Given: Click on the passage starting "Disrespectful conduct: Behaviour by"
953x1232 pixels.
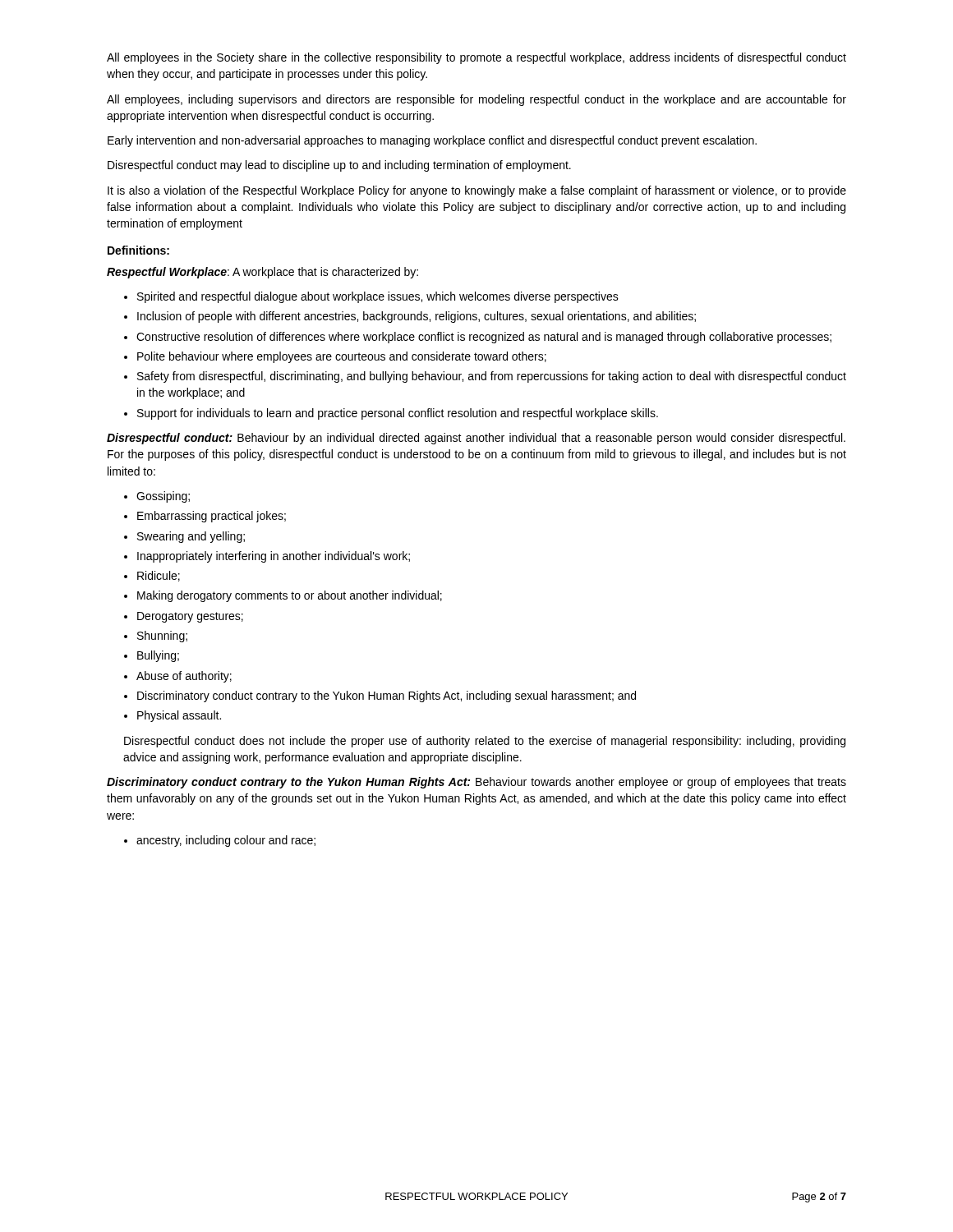Looking at the screenshot, I should coord(476,454).
